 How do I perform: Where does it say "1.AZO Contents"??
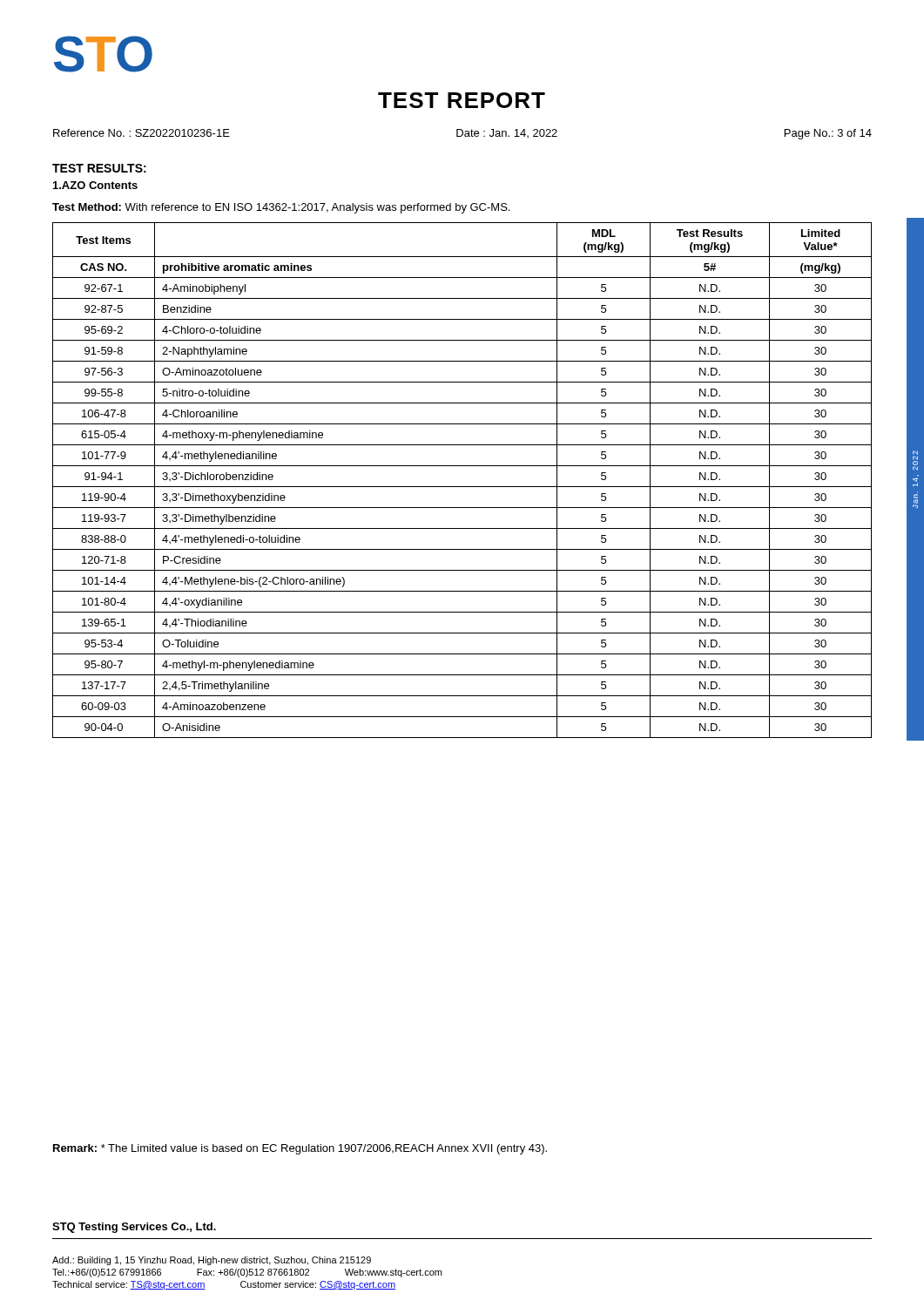(95, 185)
